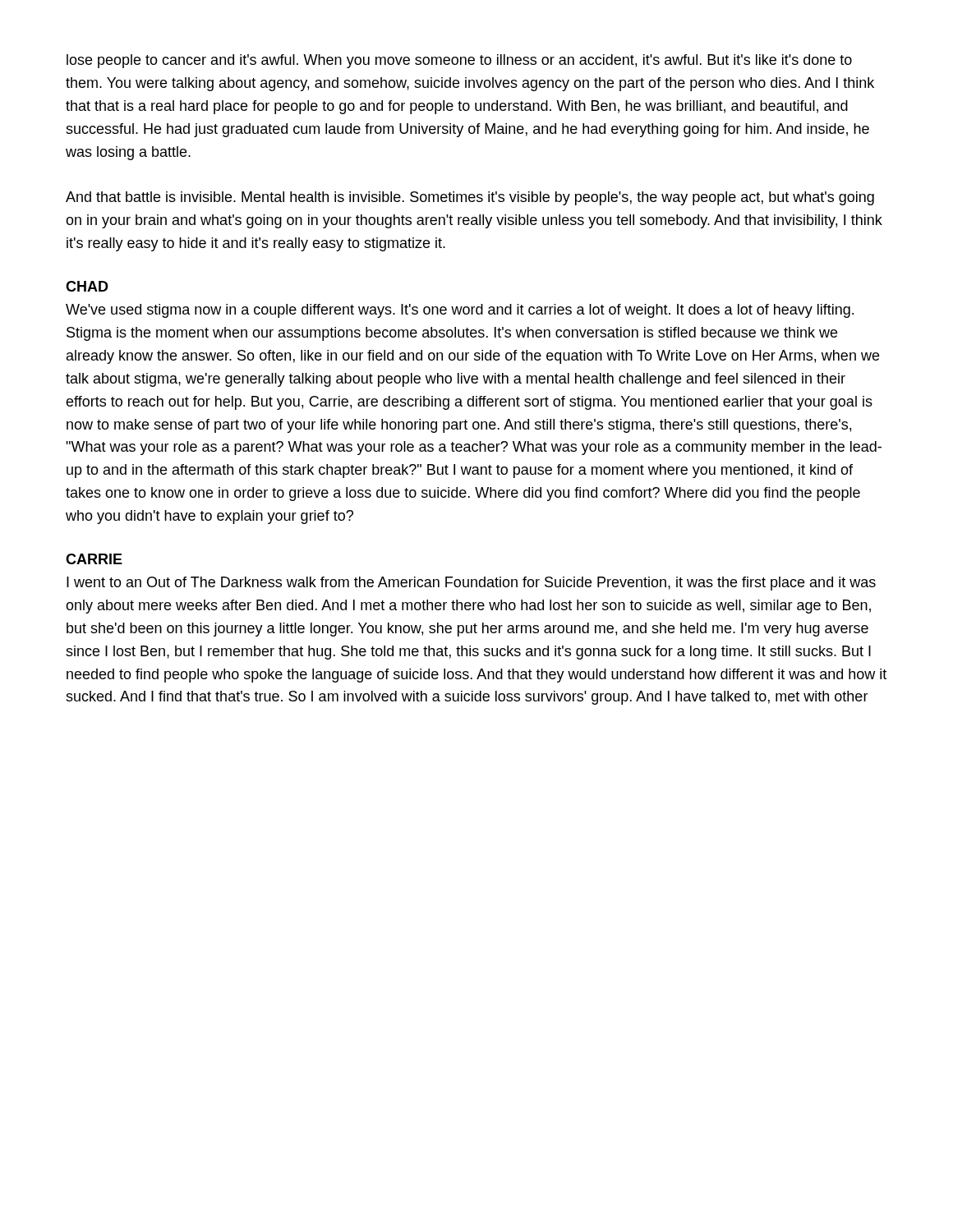Find the text block with the text "I went to"
This screenshot has height=1232, width=953.
(x=476, y=640)
